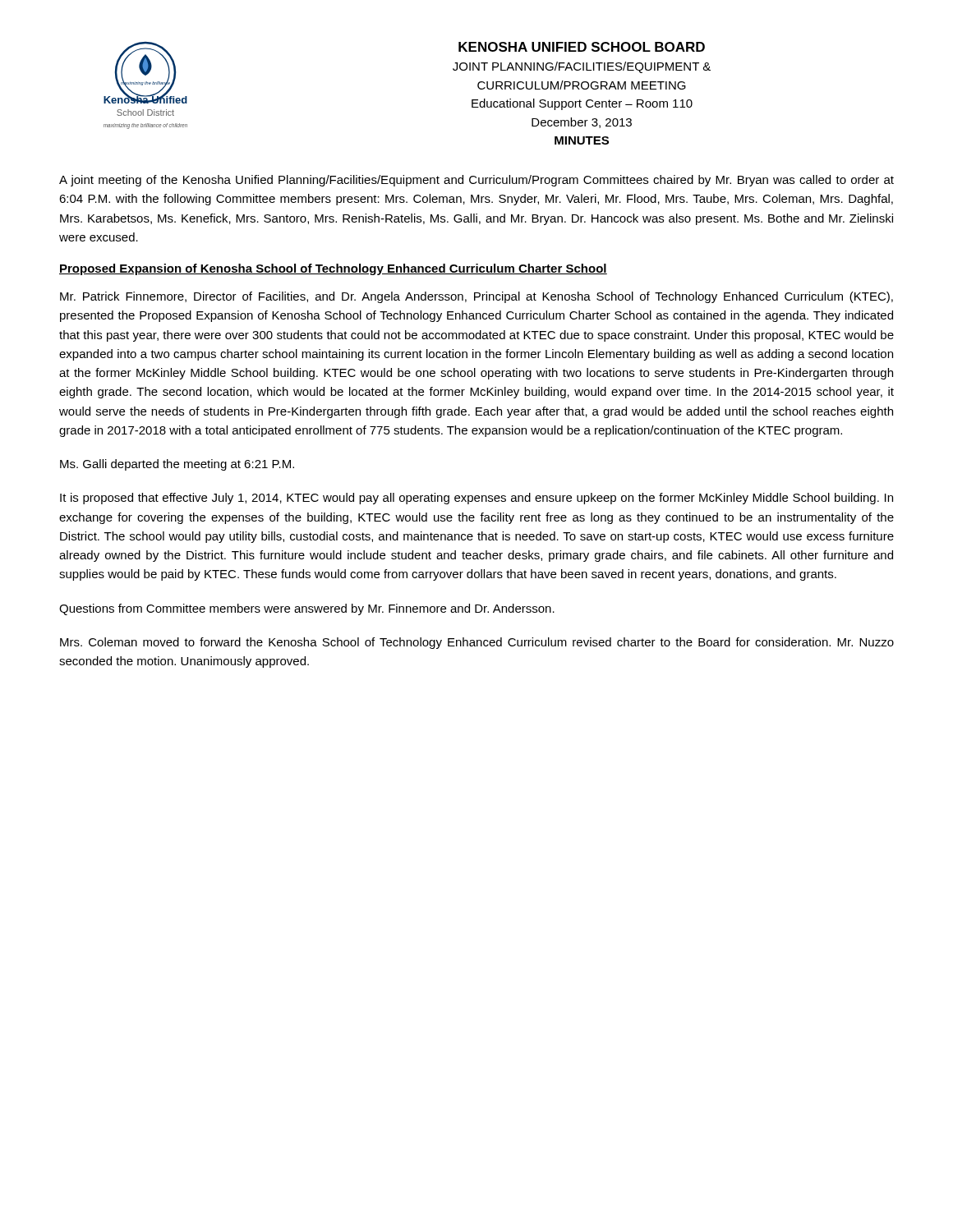Locate the text block starting "It is proposed that effective"
The width and height of the screenshot is (953, 1232).
click(x=476, y=536)
